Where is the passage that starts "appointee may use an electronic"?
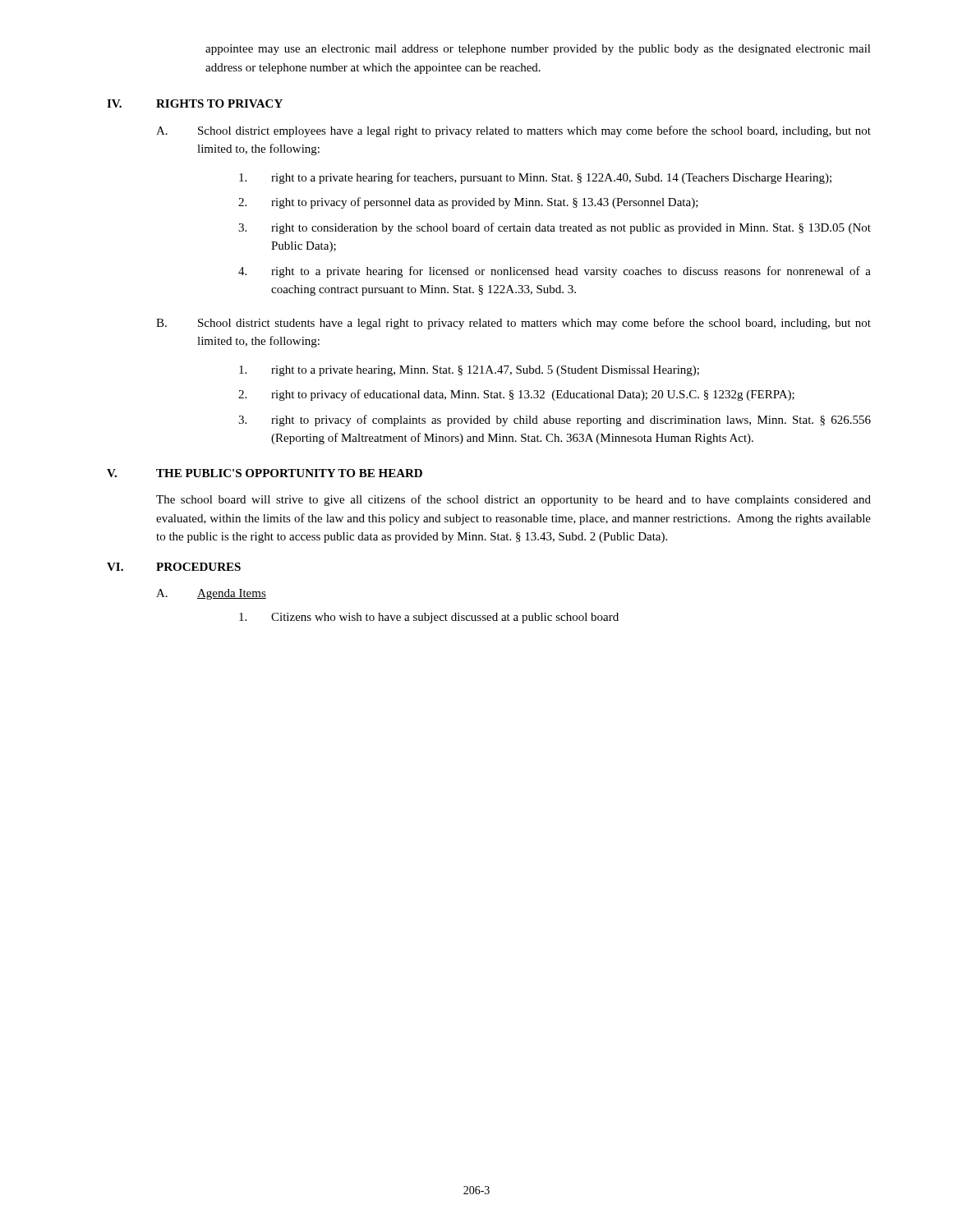Image resolution: width=953 pixels, height=1232 pixels. point(538,58)
